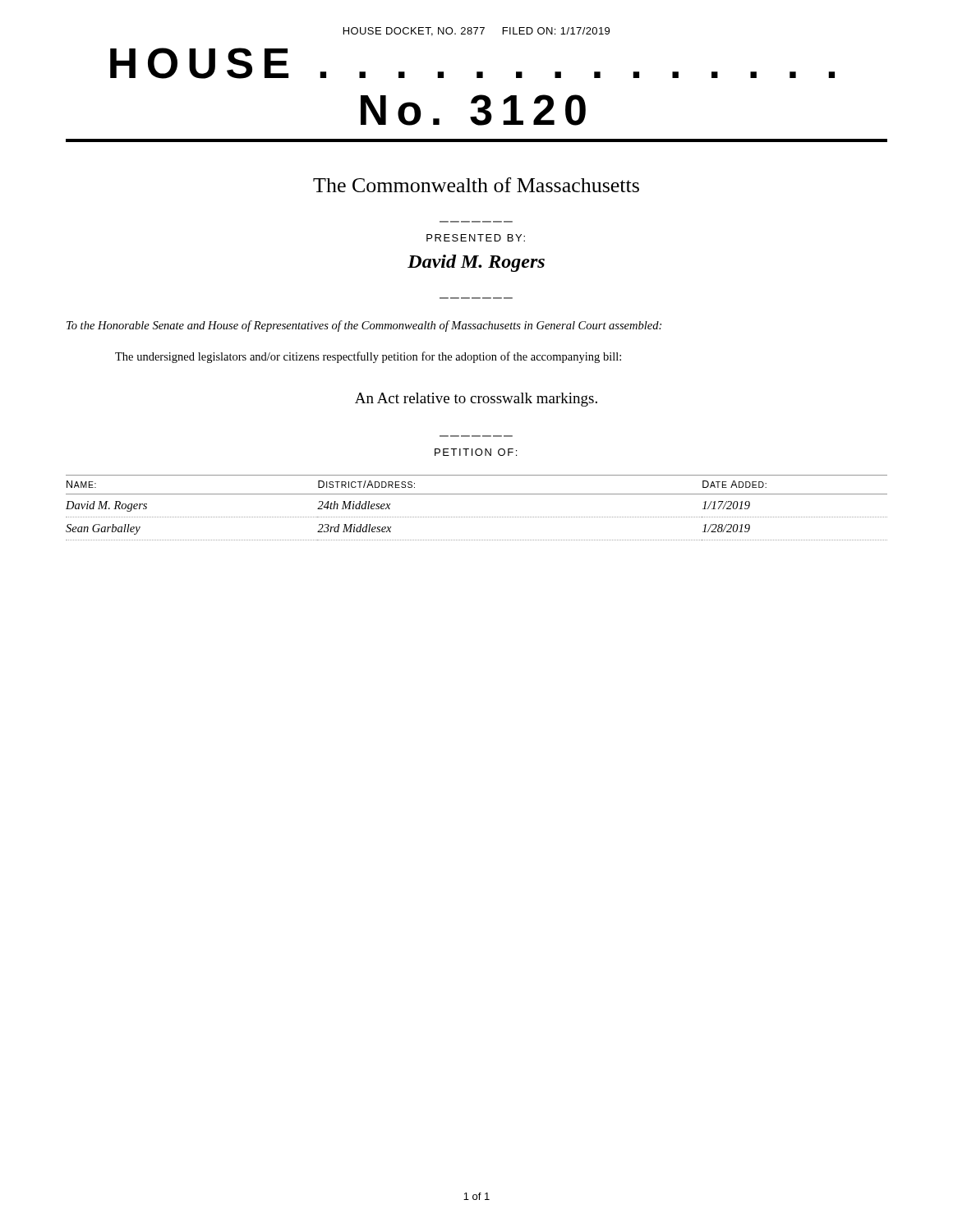Select the title that reads "The Commonwealth of Massachusetts"

(476, 185)
